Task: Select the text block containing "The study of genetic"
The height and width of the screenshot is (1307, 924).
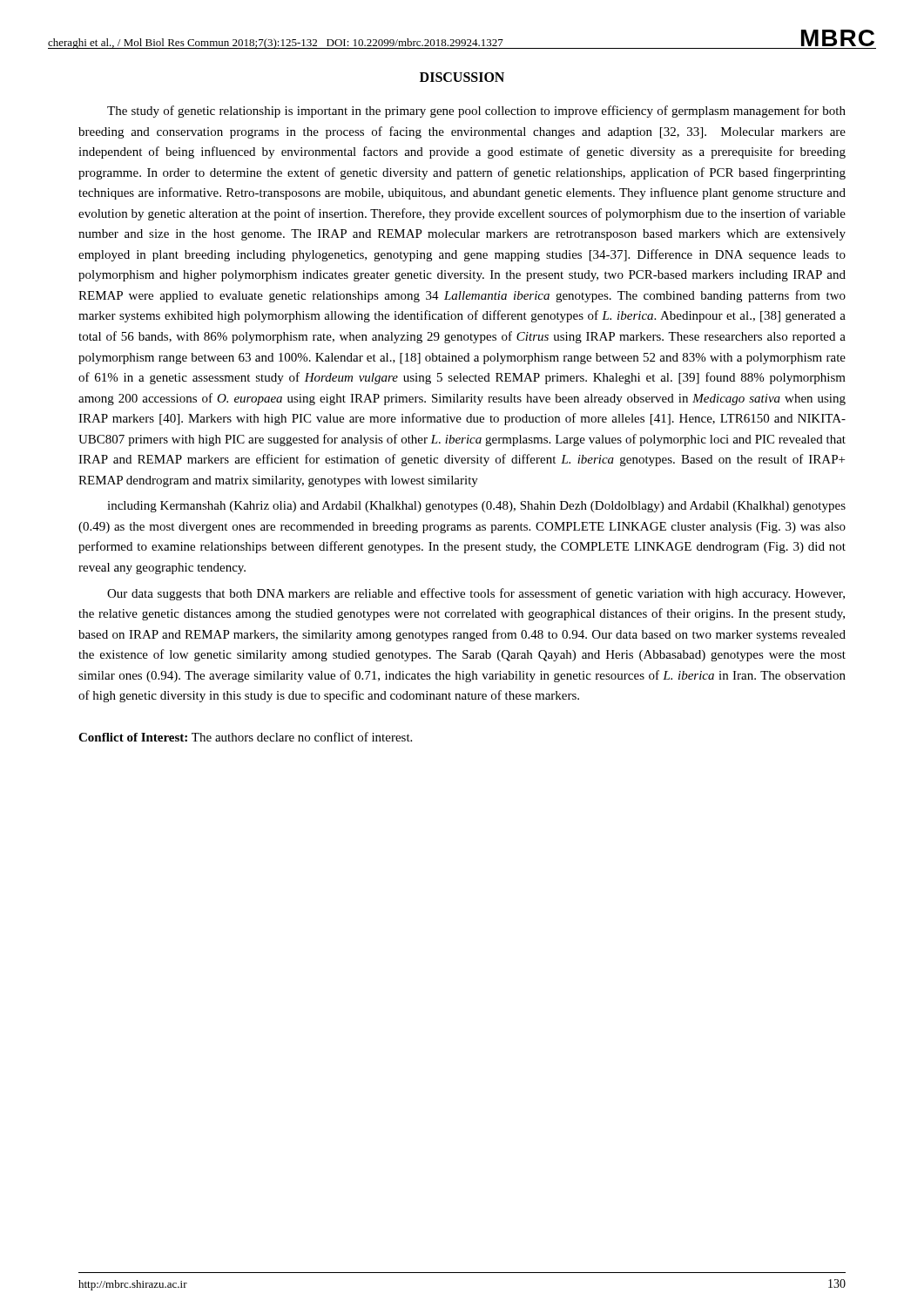Action: 462,404
